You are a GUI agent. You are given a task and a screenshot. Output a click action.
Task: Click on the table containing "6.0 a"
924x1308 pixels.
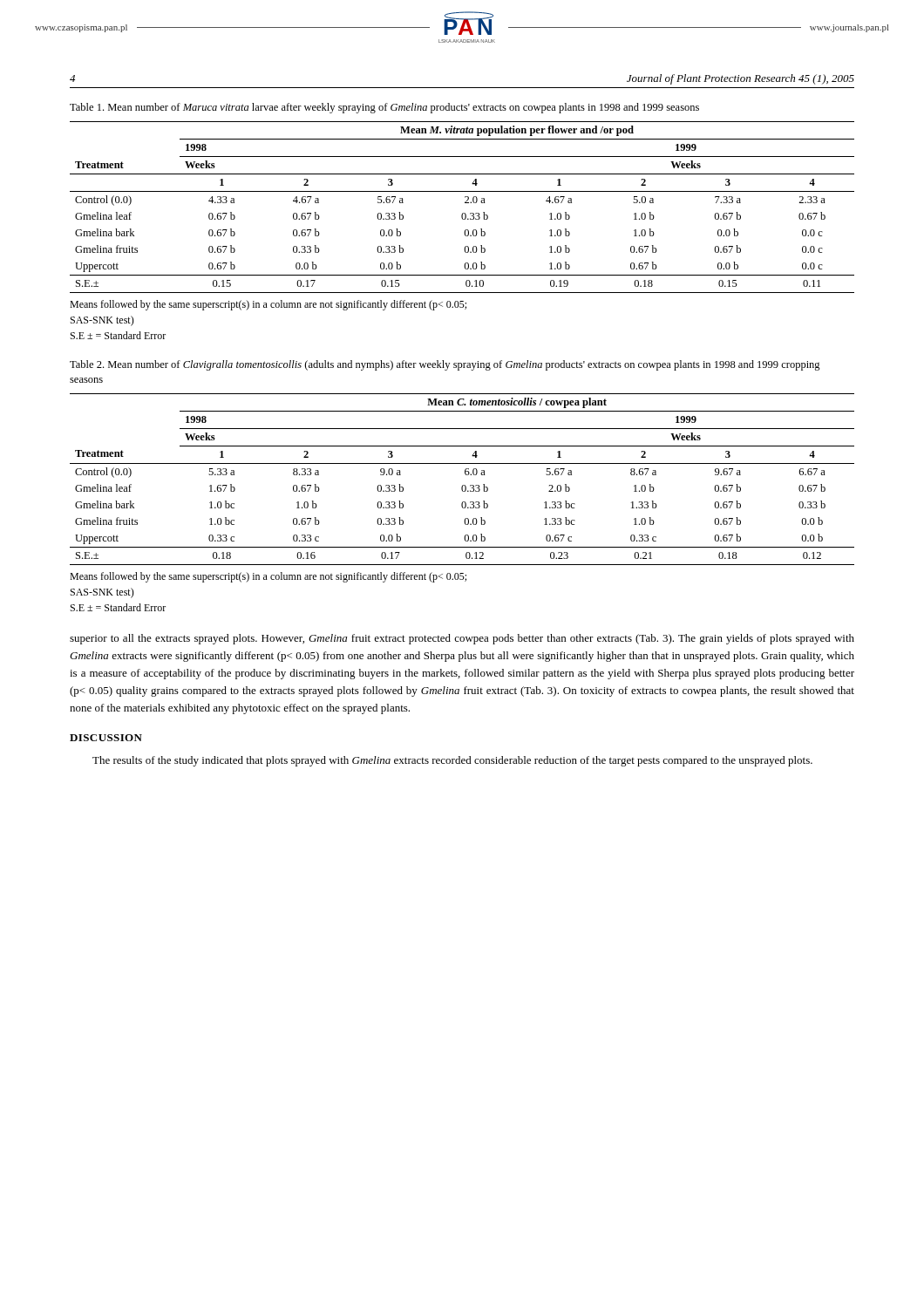click(x=462, y=479)
